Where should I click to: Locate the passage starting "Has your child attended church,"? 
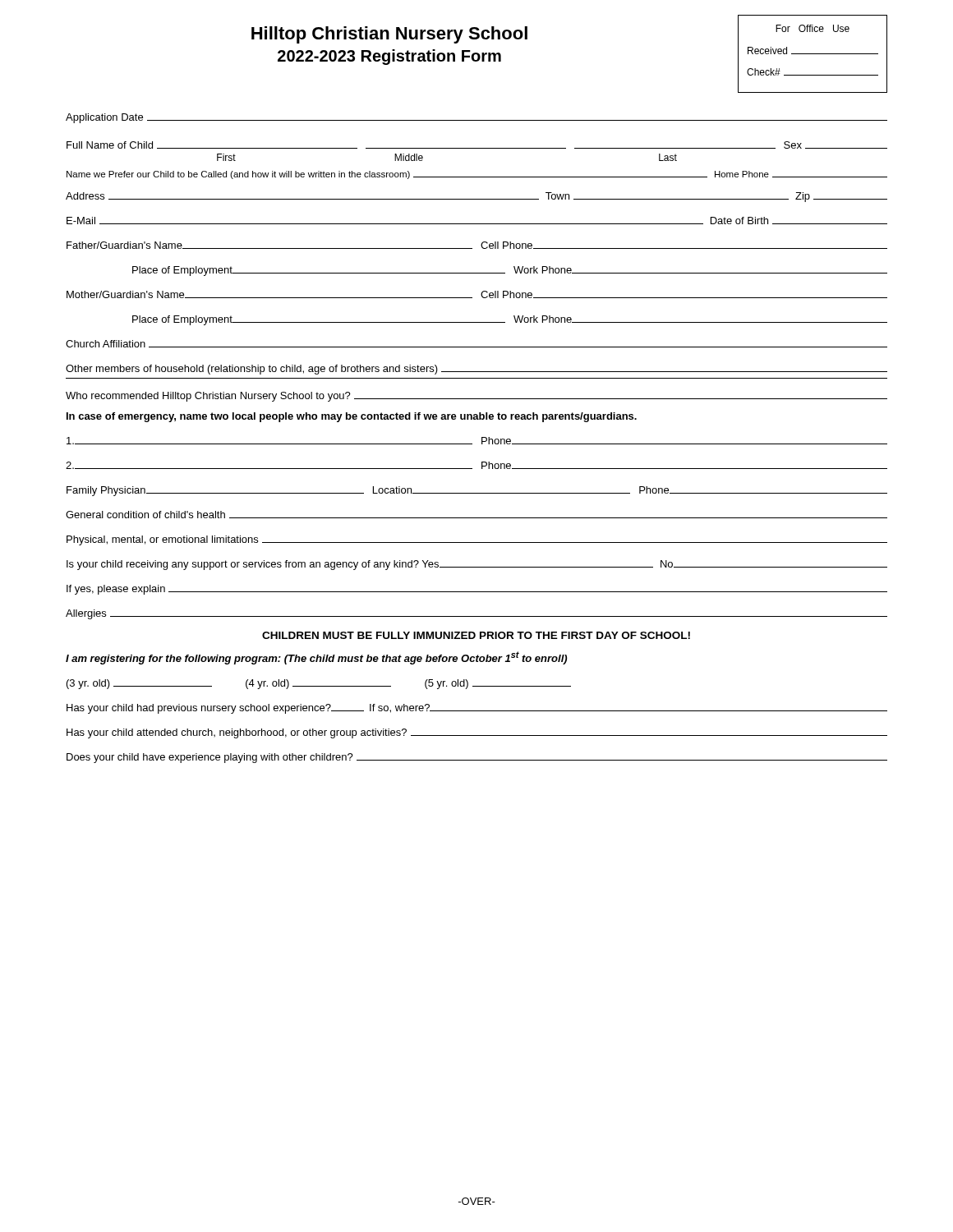point(476,730)
